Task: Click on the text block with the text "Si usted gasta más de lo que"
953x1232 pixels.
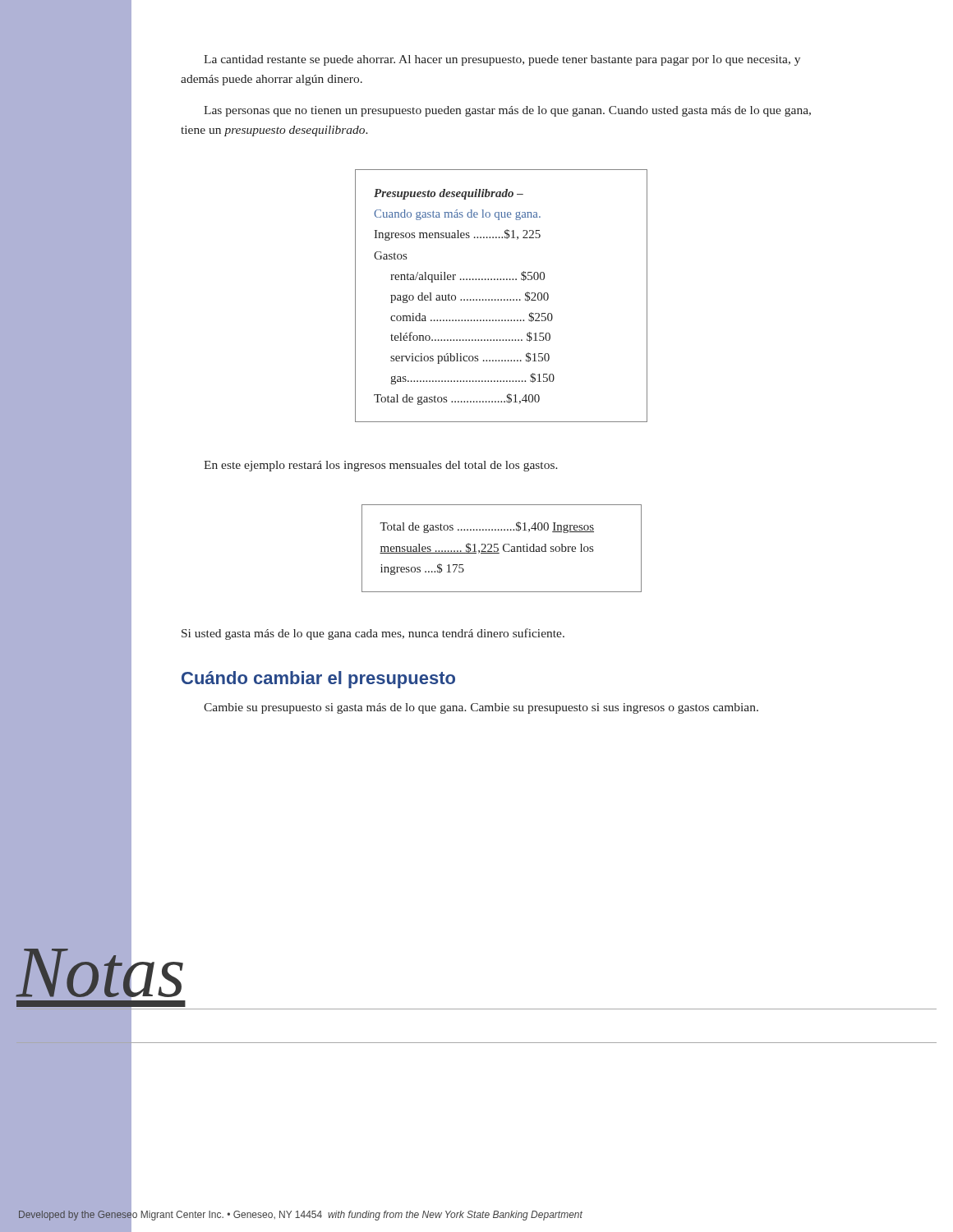Action: pyautogui.click(x=373, y=633)
